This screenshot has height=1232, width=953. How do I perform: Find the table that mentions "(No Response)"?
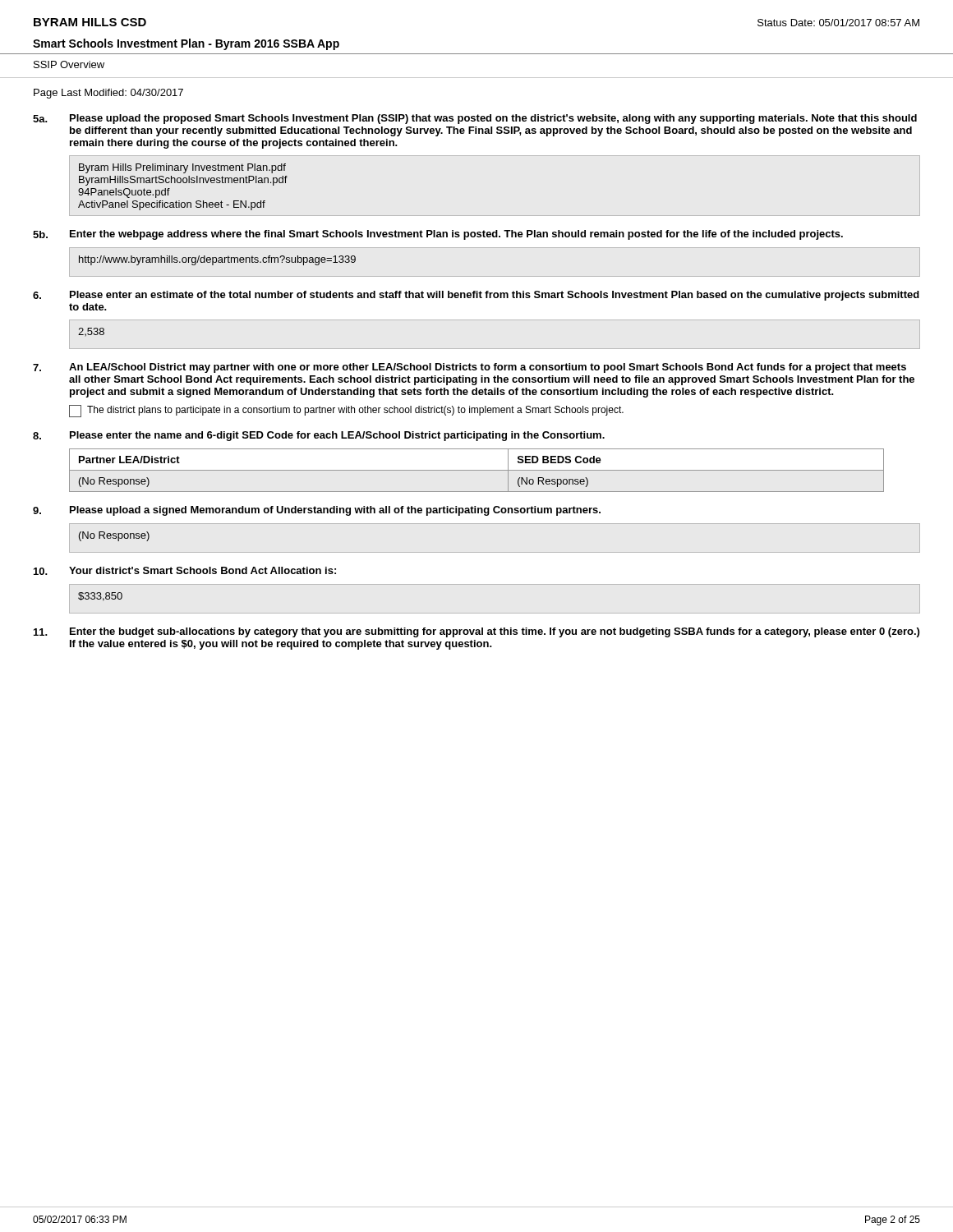point(495,470)
